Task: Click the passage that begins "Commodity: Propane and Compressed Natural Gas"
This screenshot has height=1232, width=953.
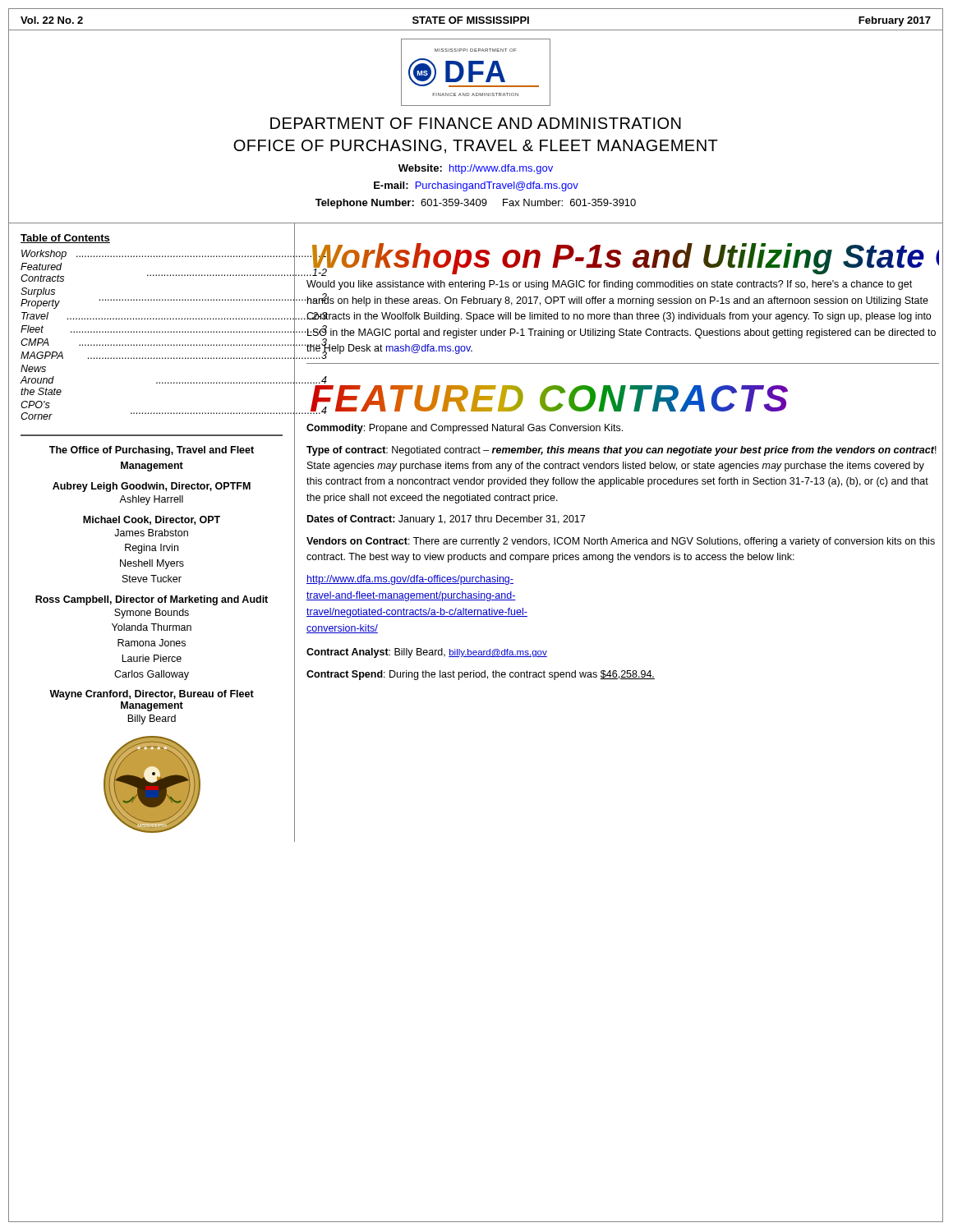Action: pyautogui.click(x=465, y=428)
